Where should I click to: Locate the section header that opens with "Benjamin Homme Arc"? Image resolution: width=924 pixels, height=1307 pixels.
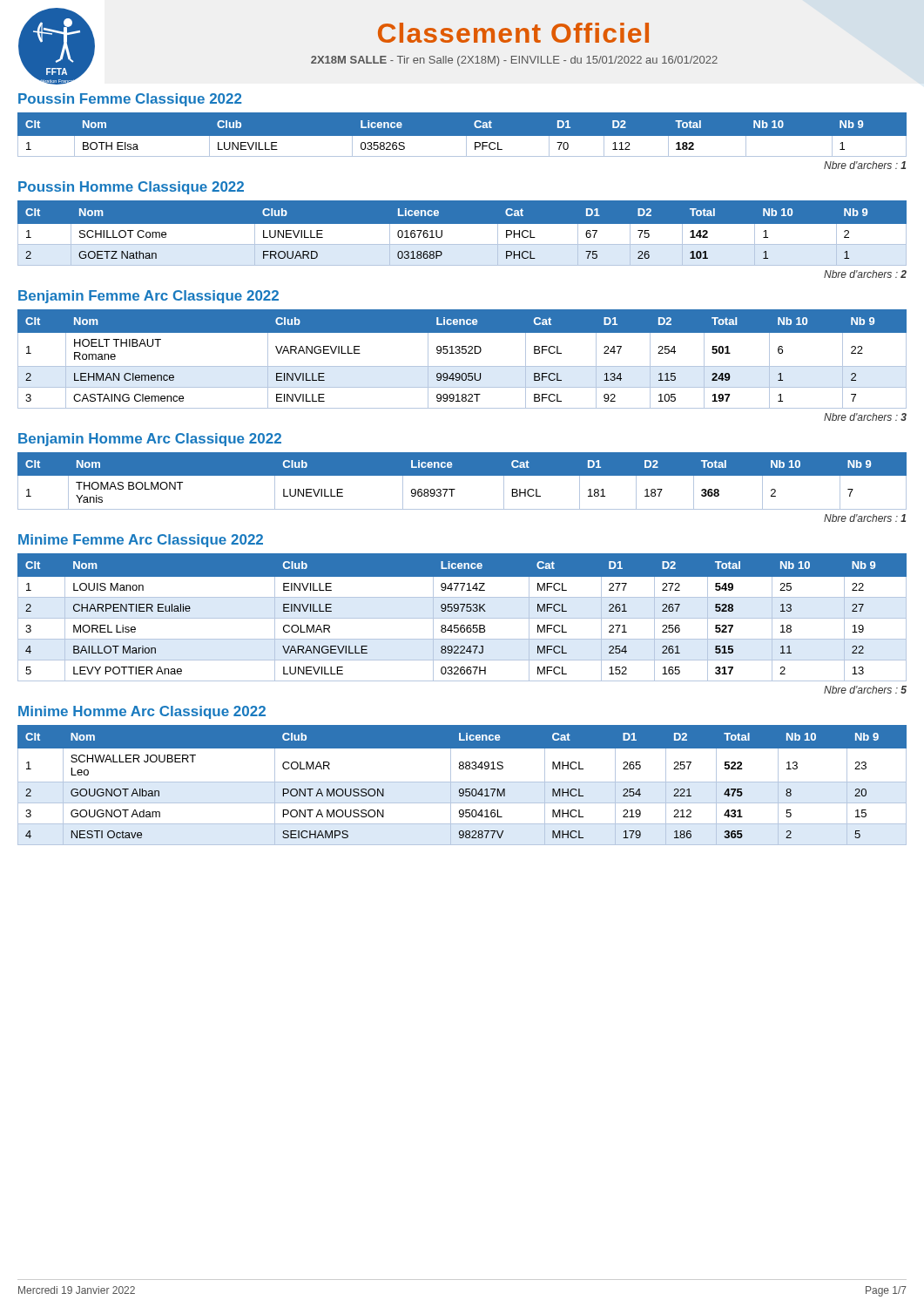coord(150,439)
